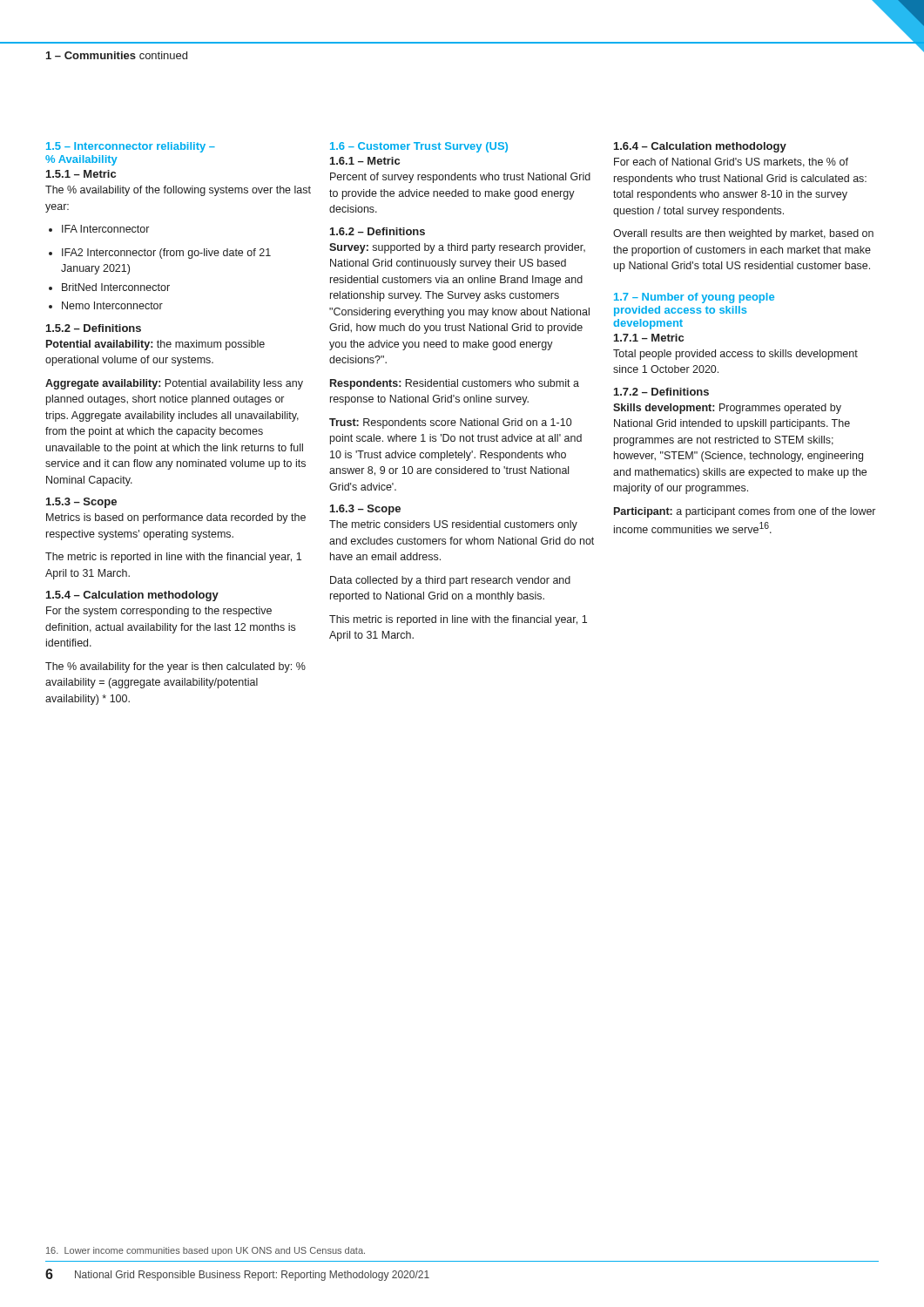
Task: Locate the text block starting "1.6 – Customer Trust Survey (US)"
Action: (462, 146)
